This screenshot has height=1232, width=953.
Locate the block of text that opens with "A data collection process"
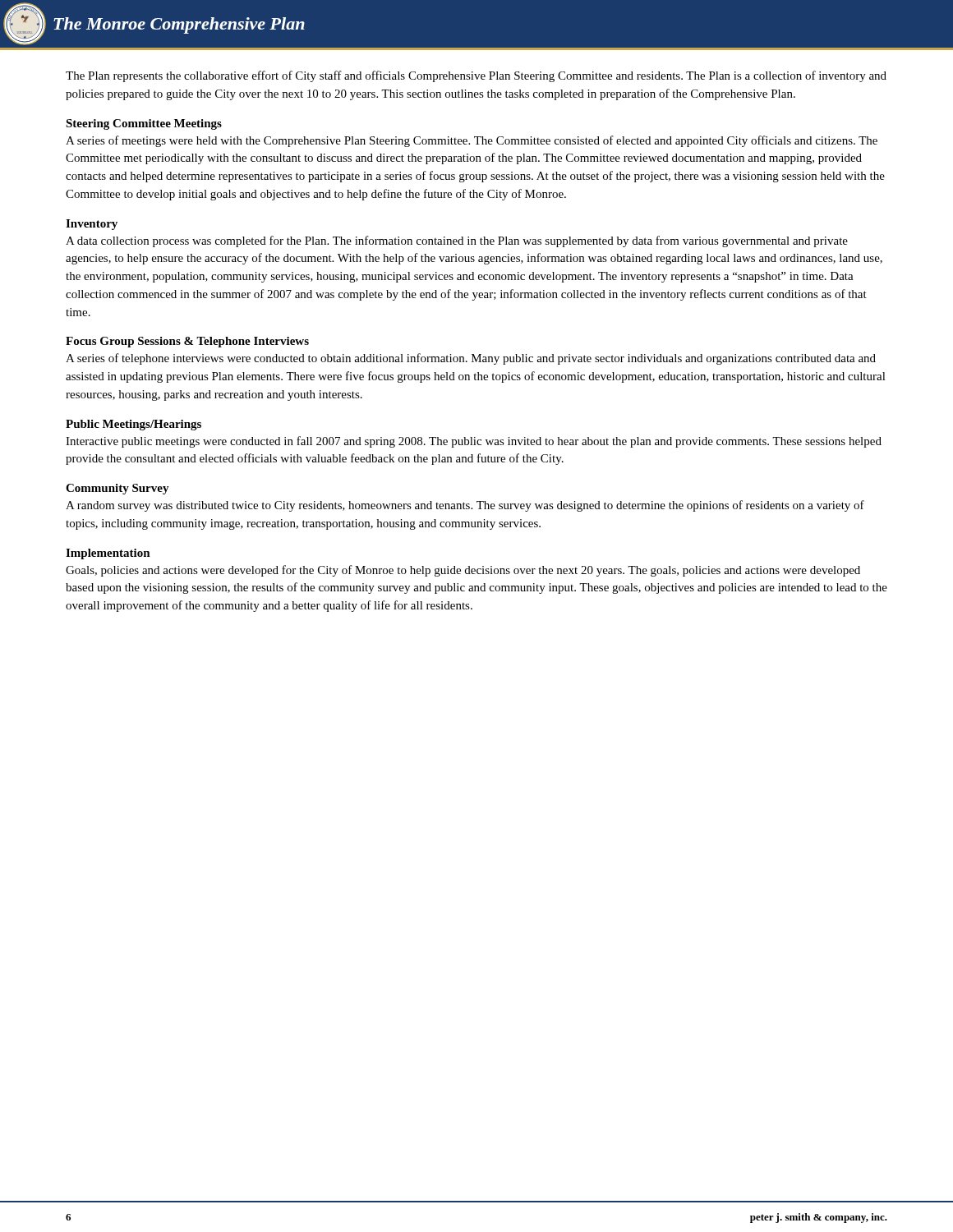[x=476, y=277]
